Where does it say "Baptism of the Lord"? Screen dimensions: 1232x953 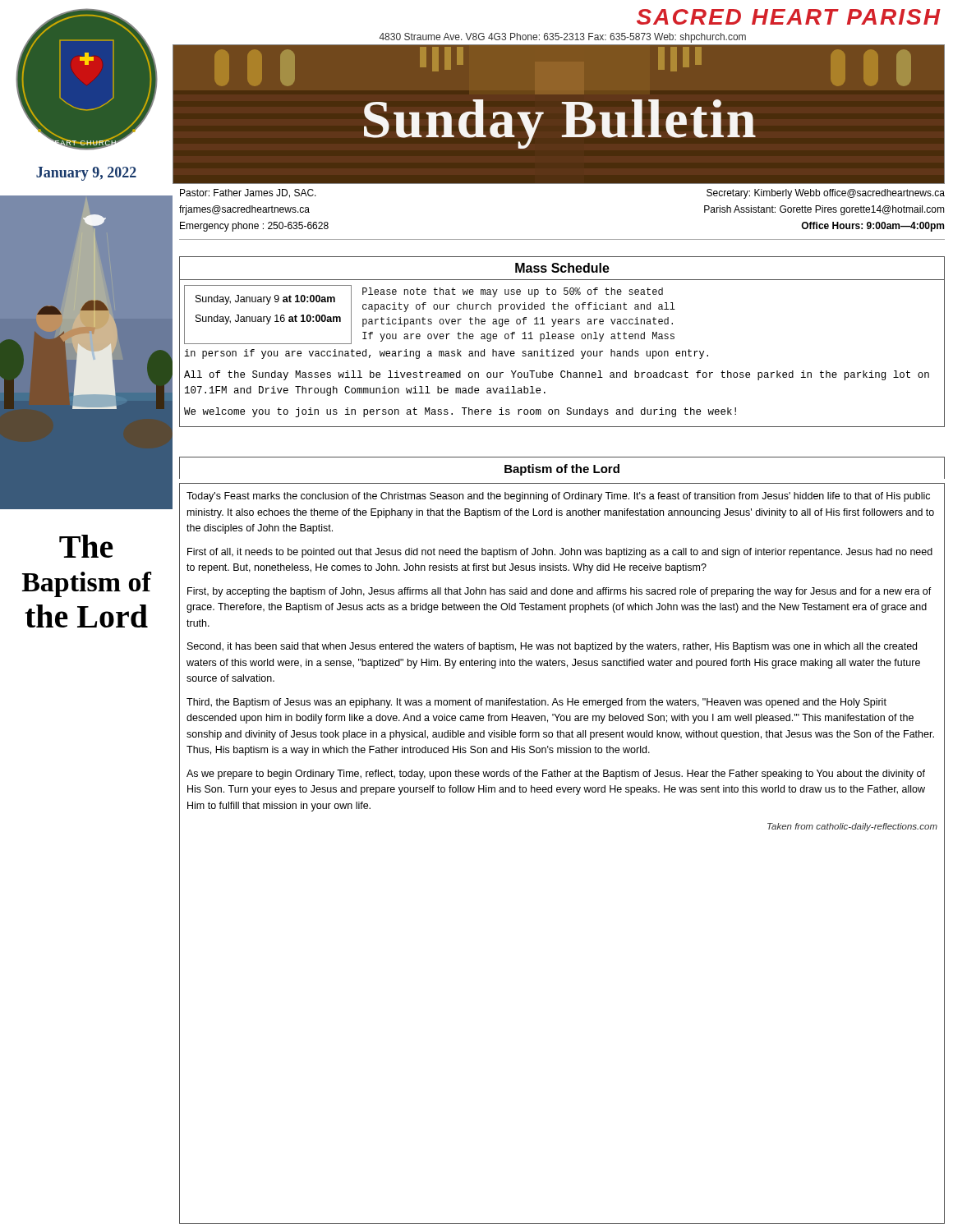[x=562, y=469]
